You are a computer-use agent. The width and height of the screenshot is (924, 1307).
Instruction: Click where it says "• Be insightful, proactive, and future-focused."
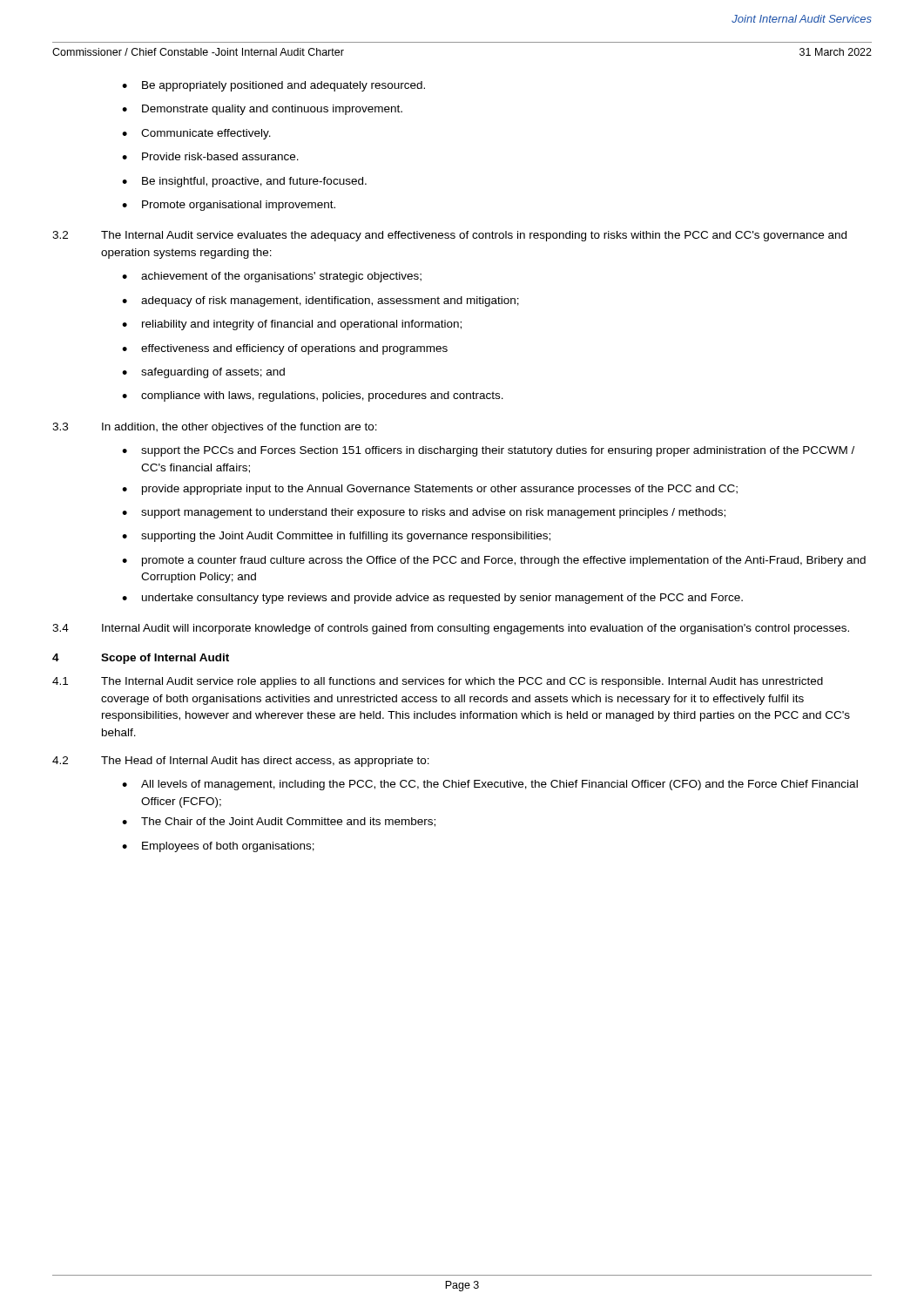click(x=245, y=182)
